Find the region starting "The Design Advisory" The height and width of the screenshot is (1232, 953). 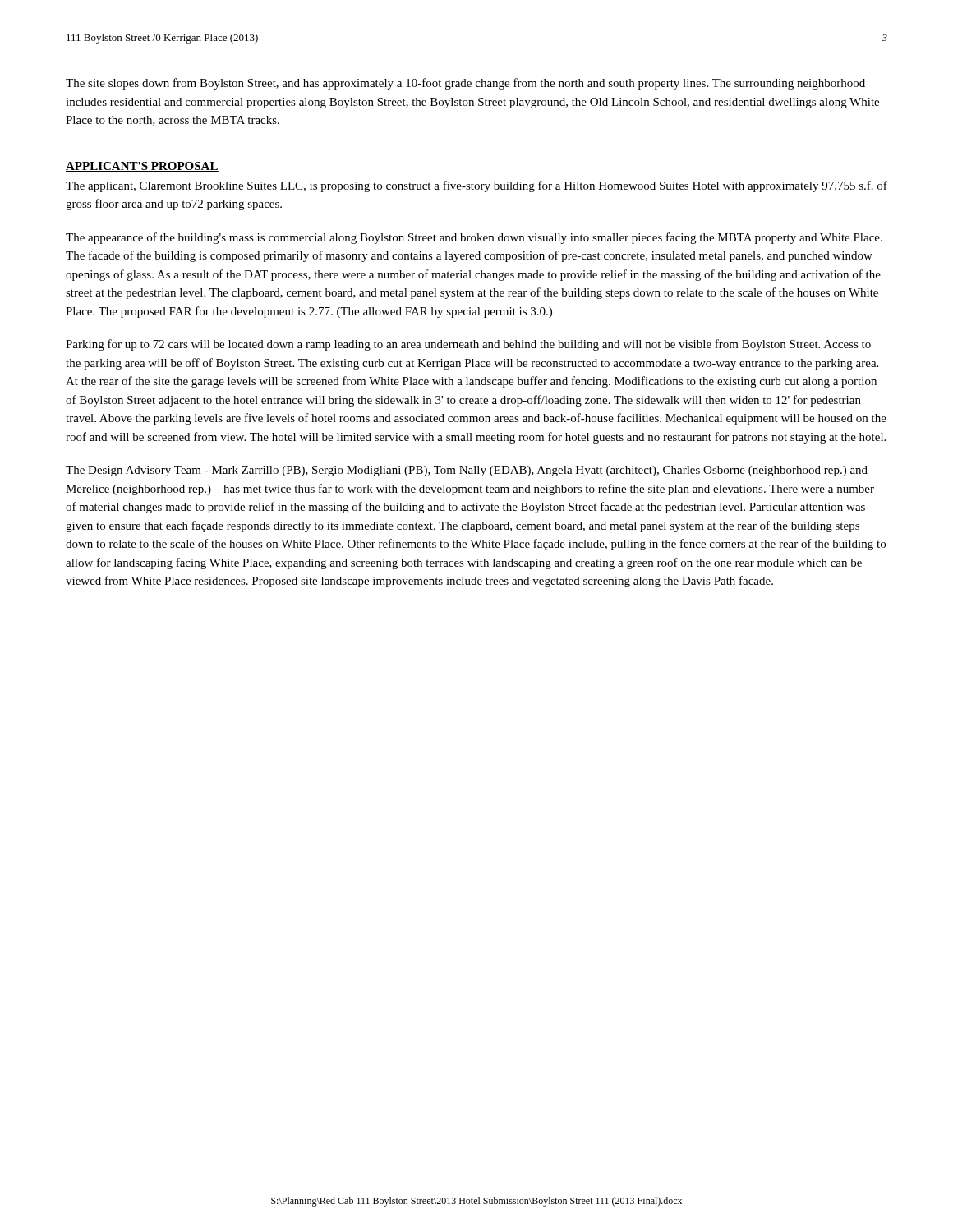[x=476, y=525]
